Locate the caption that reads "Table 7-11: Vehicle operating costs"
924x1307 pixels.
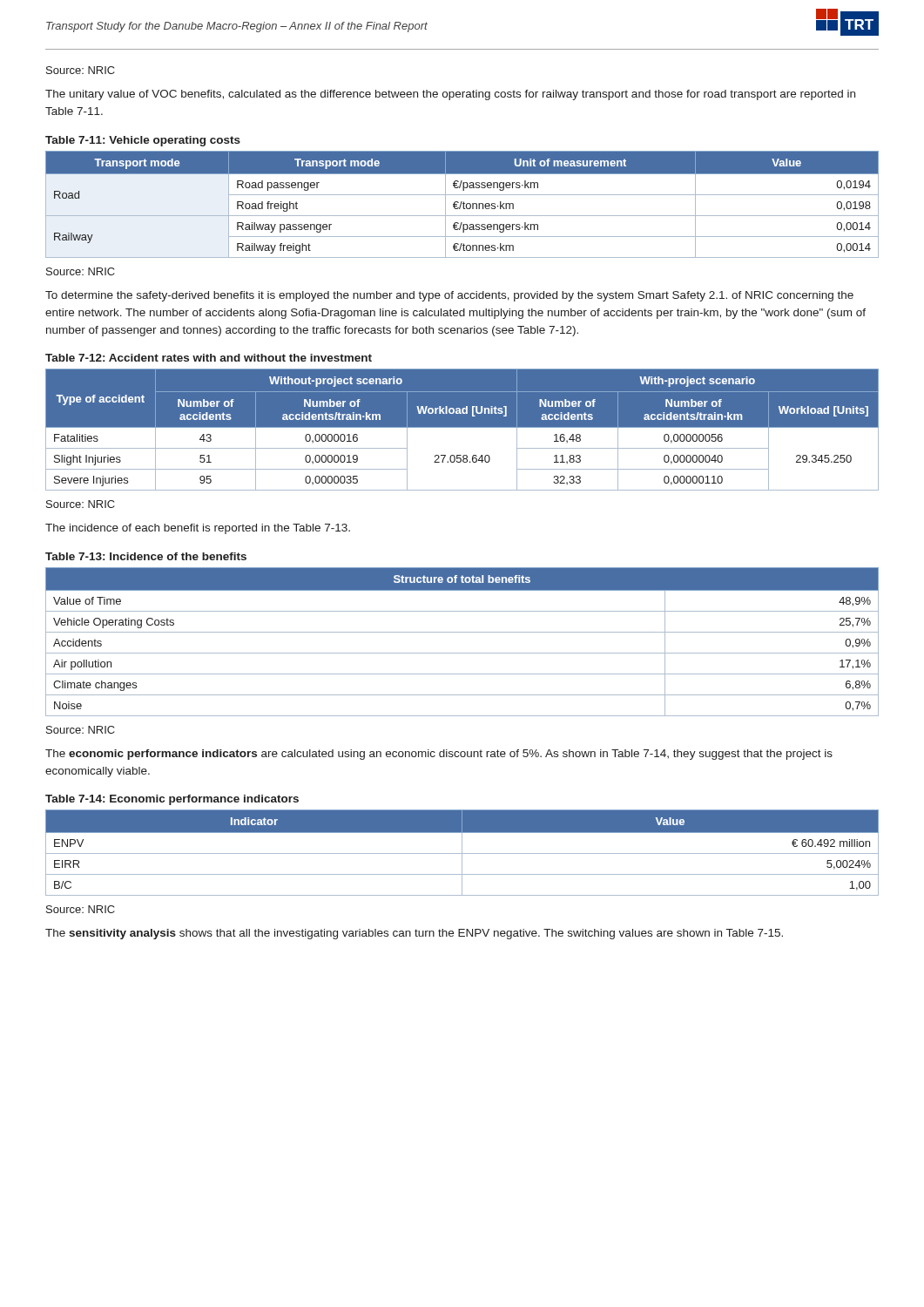[x=143, y=139]
